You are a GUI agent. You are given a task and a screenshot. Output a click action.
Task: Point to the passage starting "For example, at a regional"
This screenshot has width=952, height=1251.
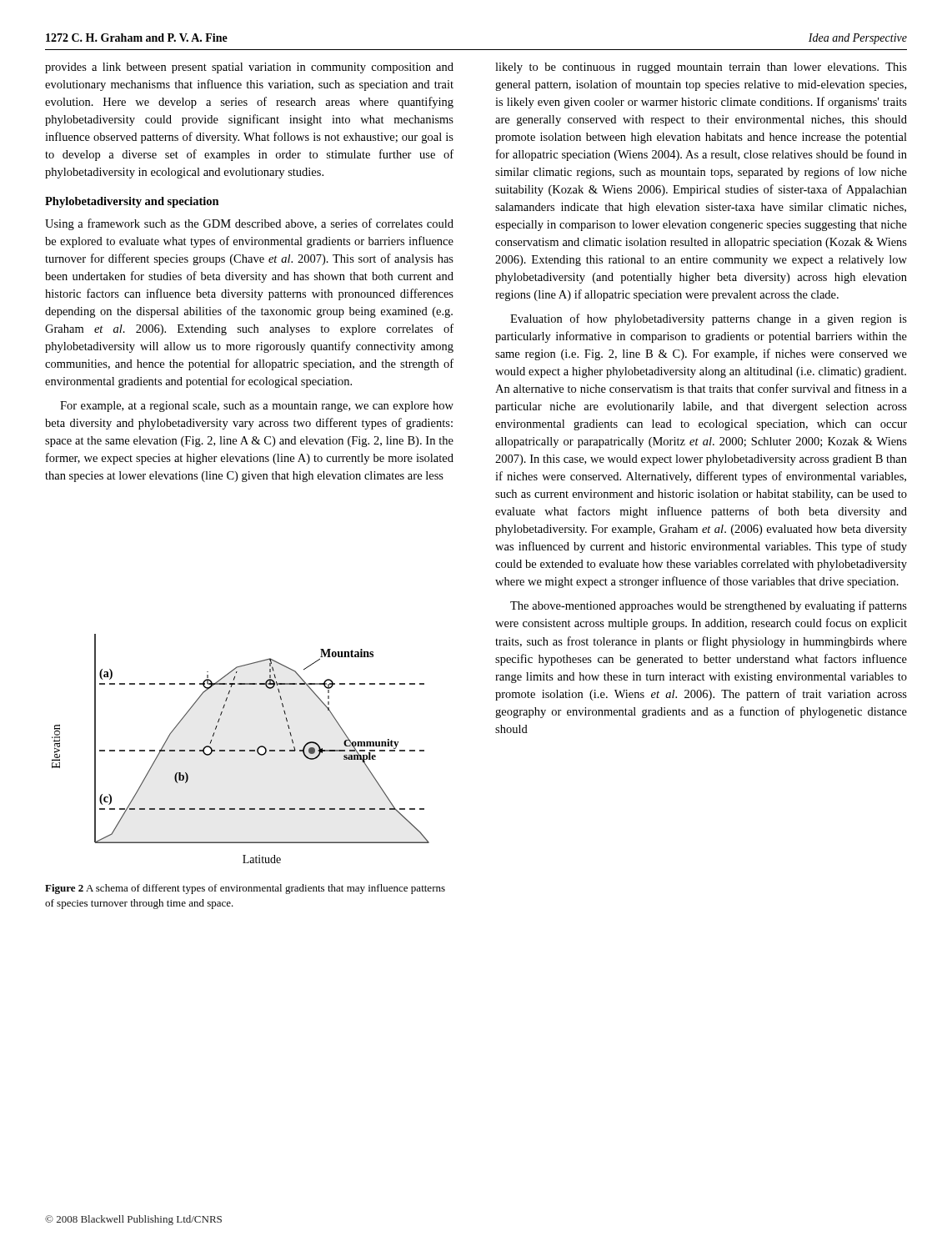[x=249, y=441]
